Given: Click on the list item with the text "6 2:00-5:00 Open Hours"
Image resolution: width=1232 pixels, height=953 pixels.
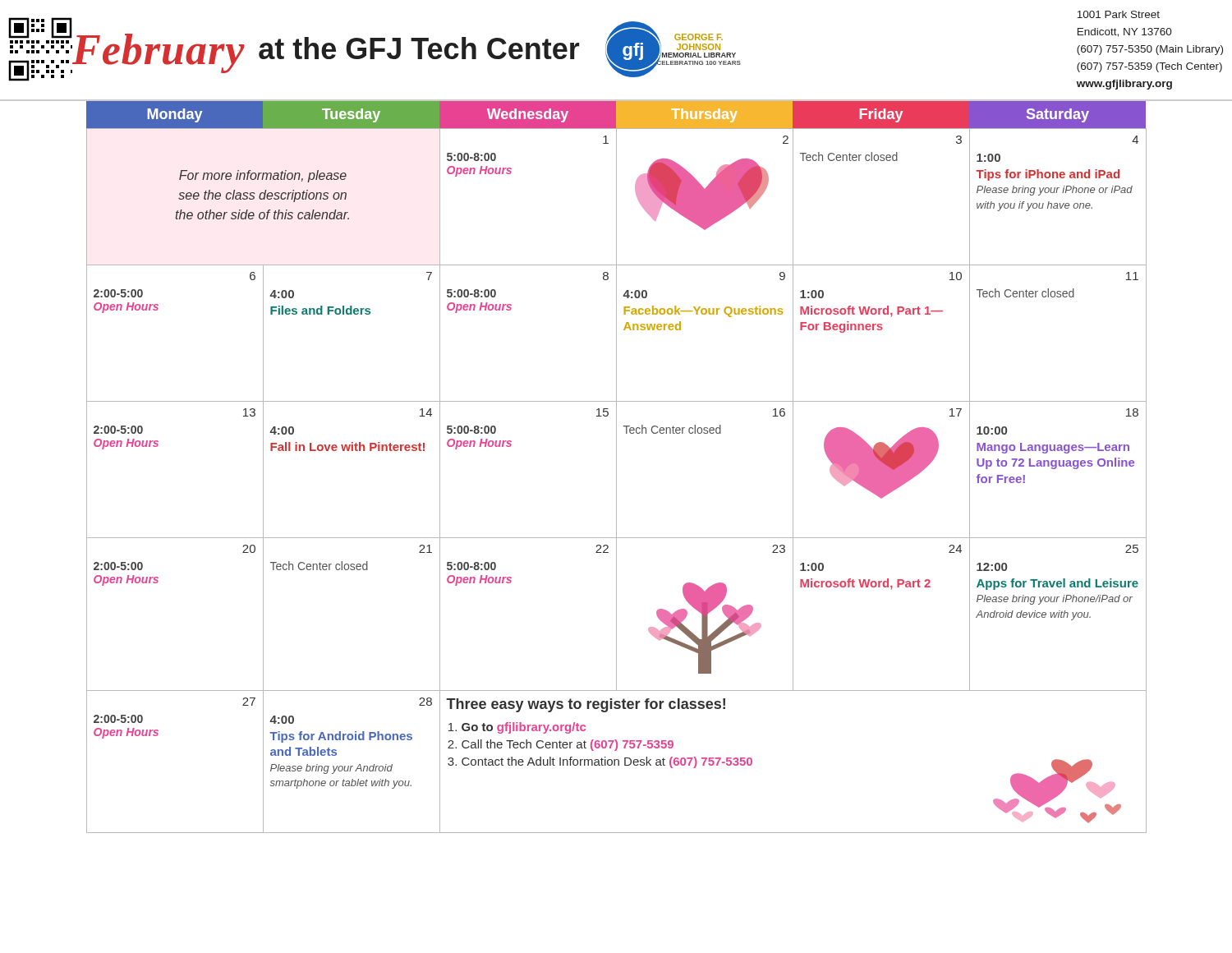Looking at the screenshot, I should [253, 276].
